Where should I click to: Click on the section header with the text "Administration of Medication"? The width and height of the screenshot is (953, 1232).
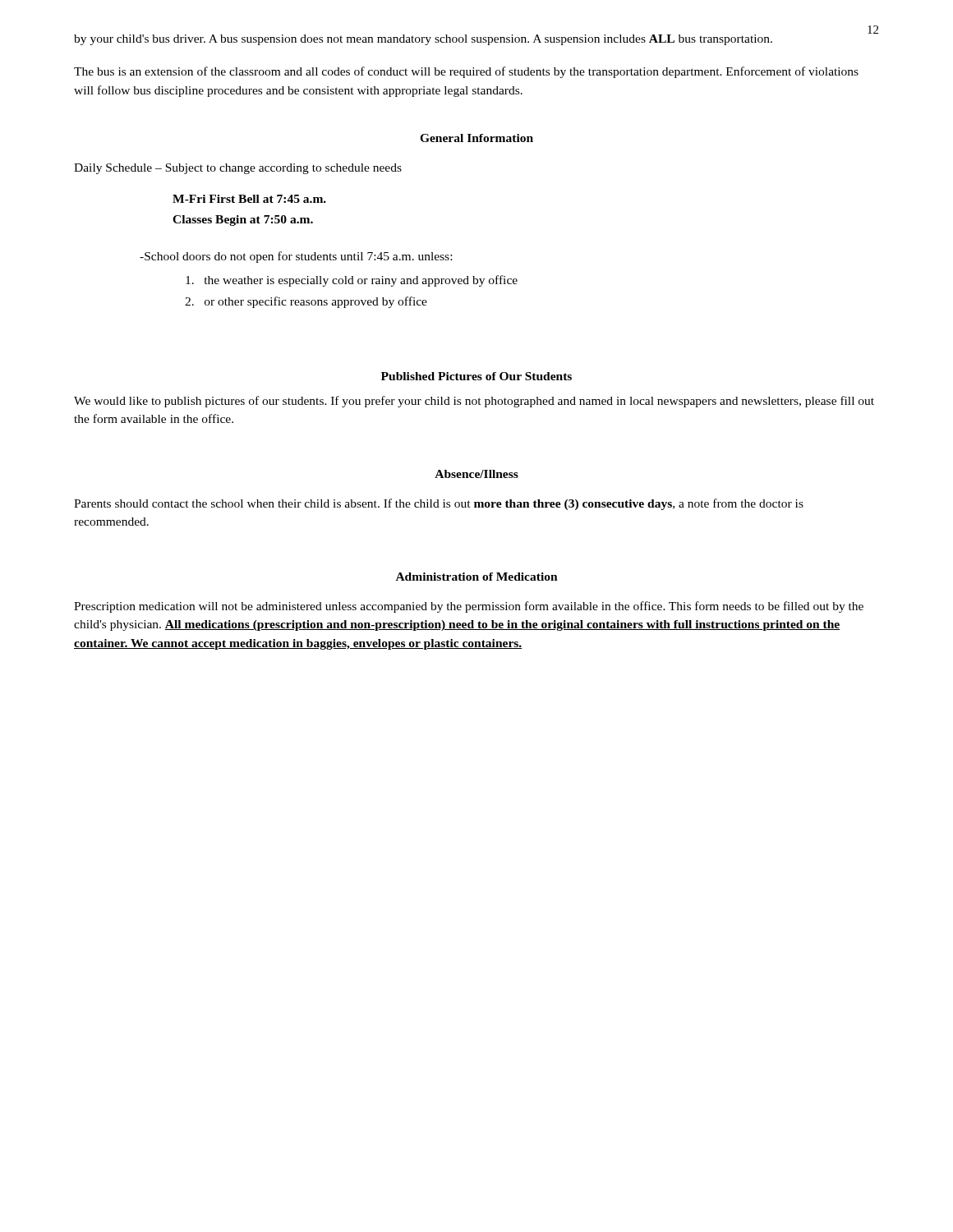point(476,576)
